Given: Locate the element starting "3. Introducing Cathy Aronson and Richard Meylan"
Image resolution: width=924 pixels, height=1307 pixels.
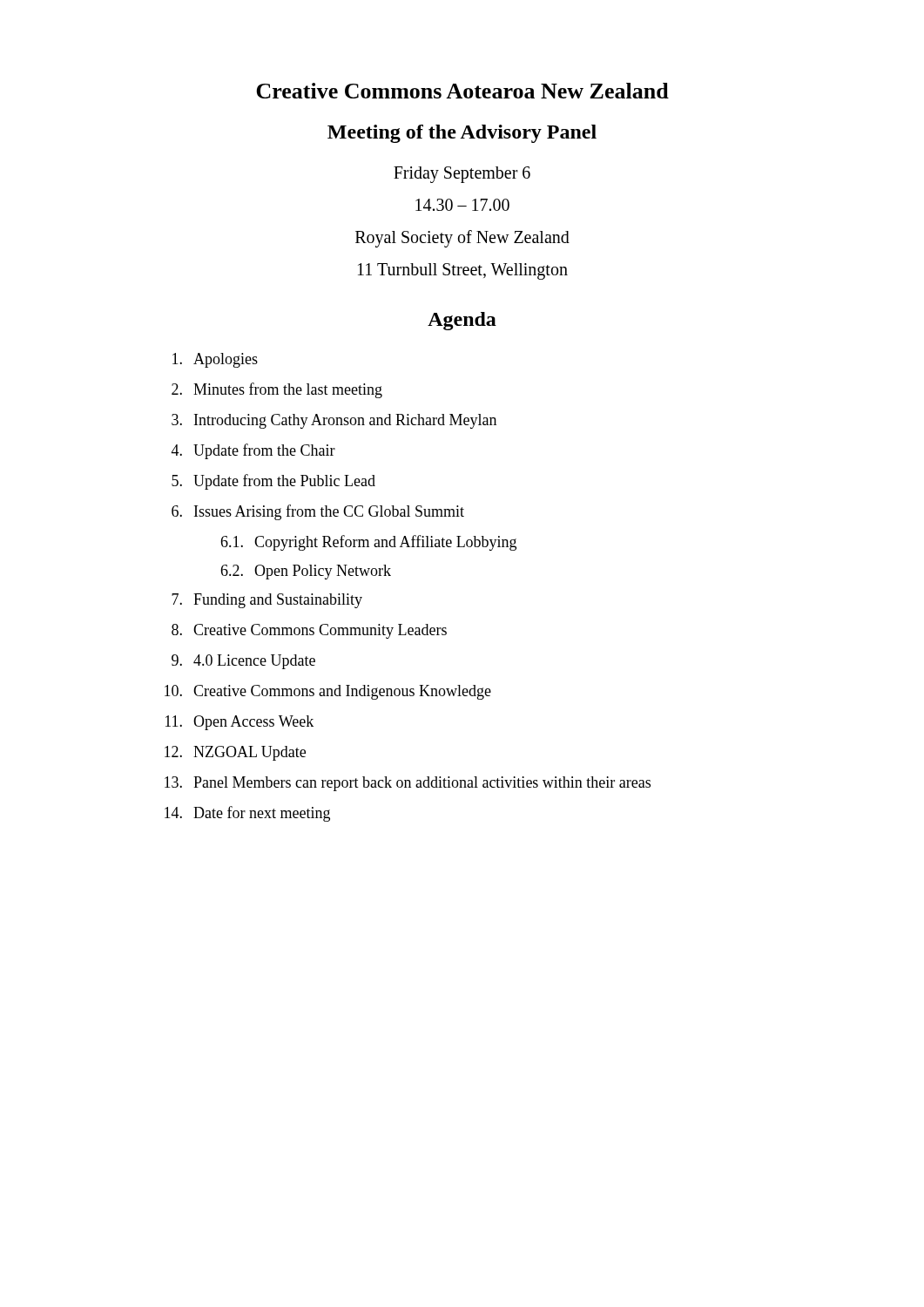Looking at the screenshot, I should click(x=318, y=420).
